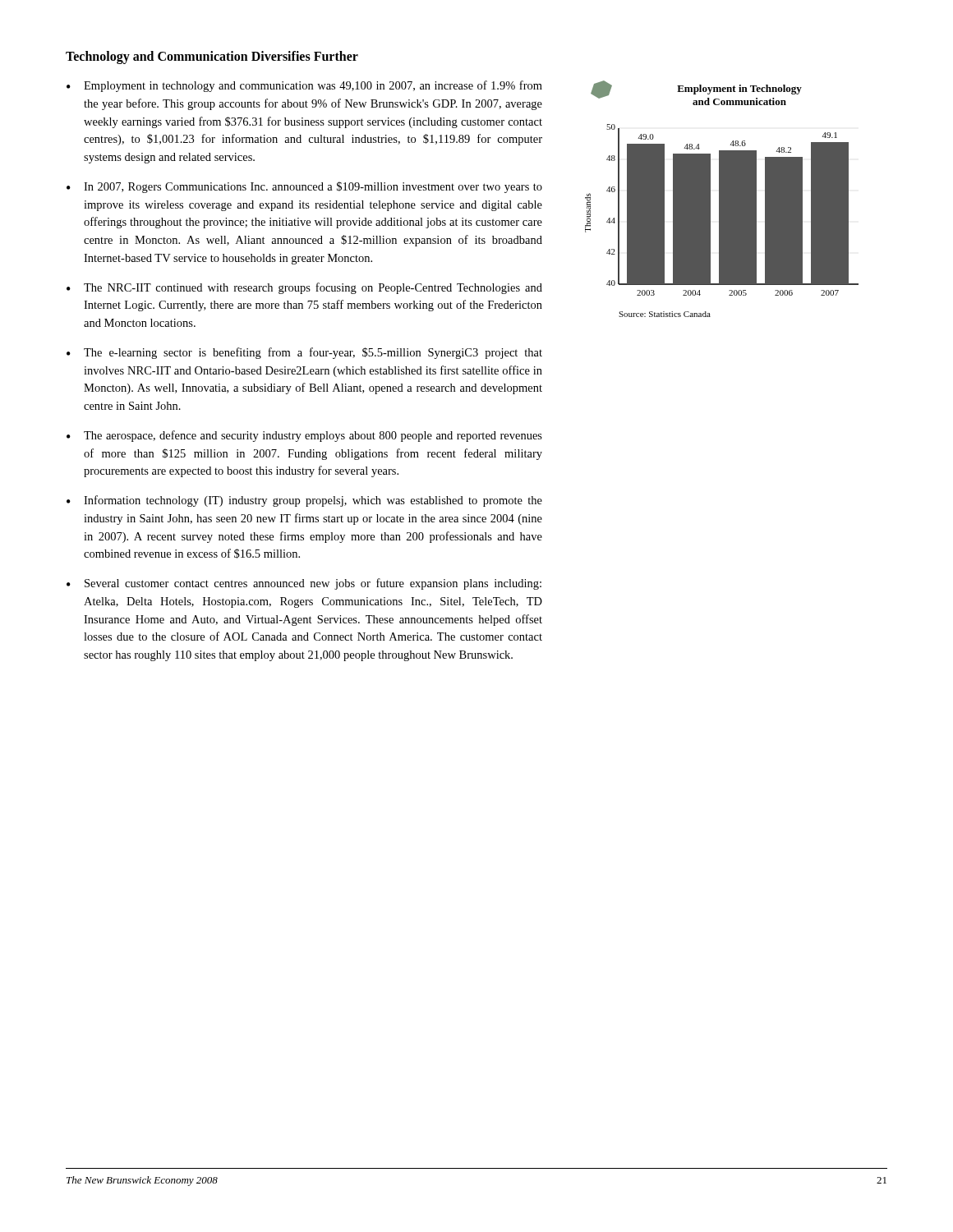Locate the block starting "• In 2007,"
Screen dimensions: 1232x953
pyautogui.click(x=304, y=223)
